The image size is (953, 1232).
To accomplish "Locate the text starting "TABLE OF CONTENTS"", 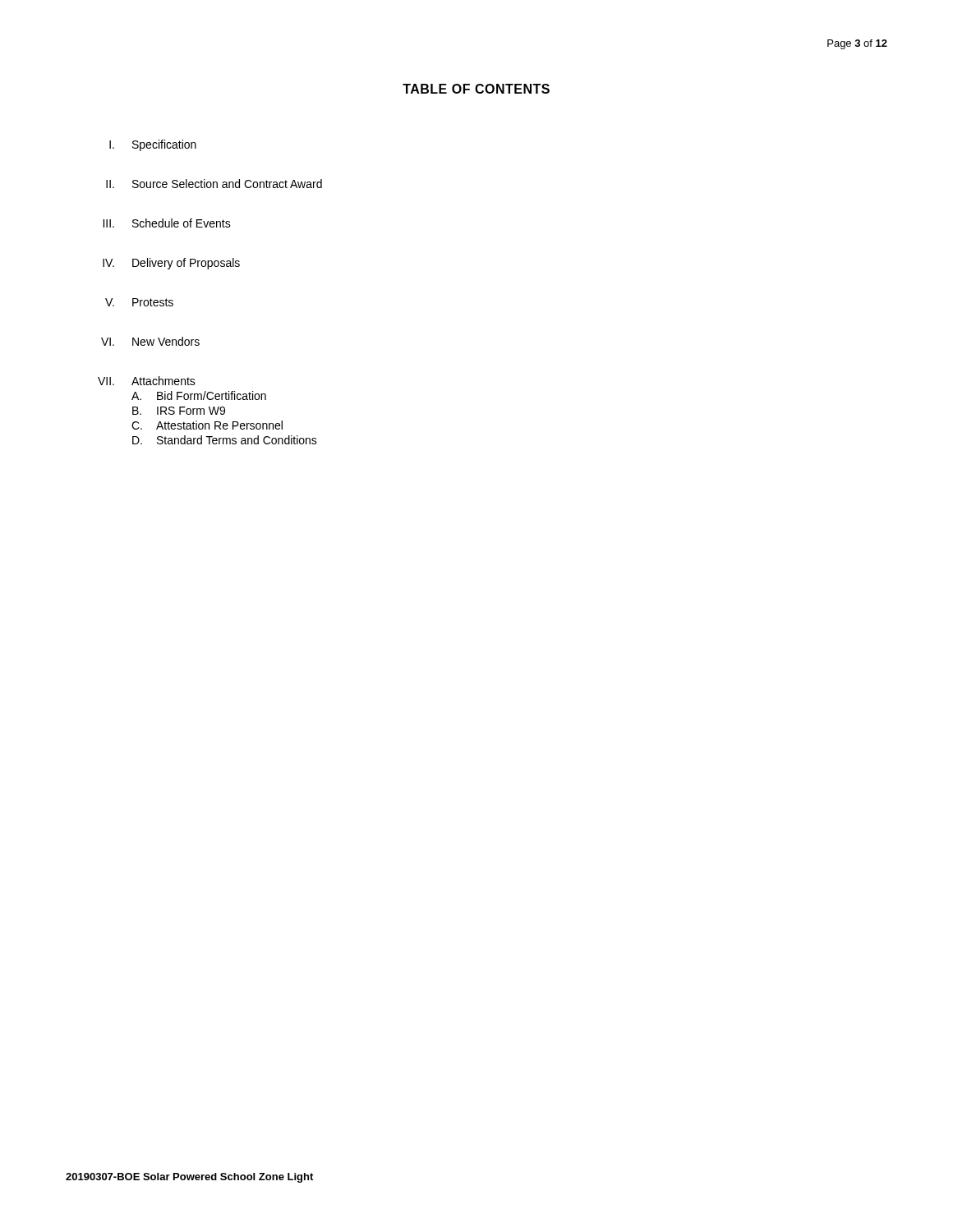I will tap(476, 89).
